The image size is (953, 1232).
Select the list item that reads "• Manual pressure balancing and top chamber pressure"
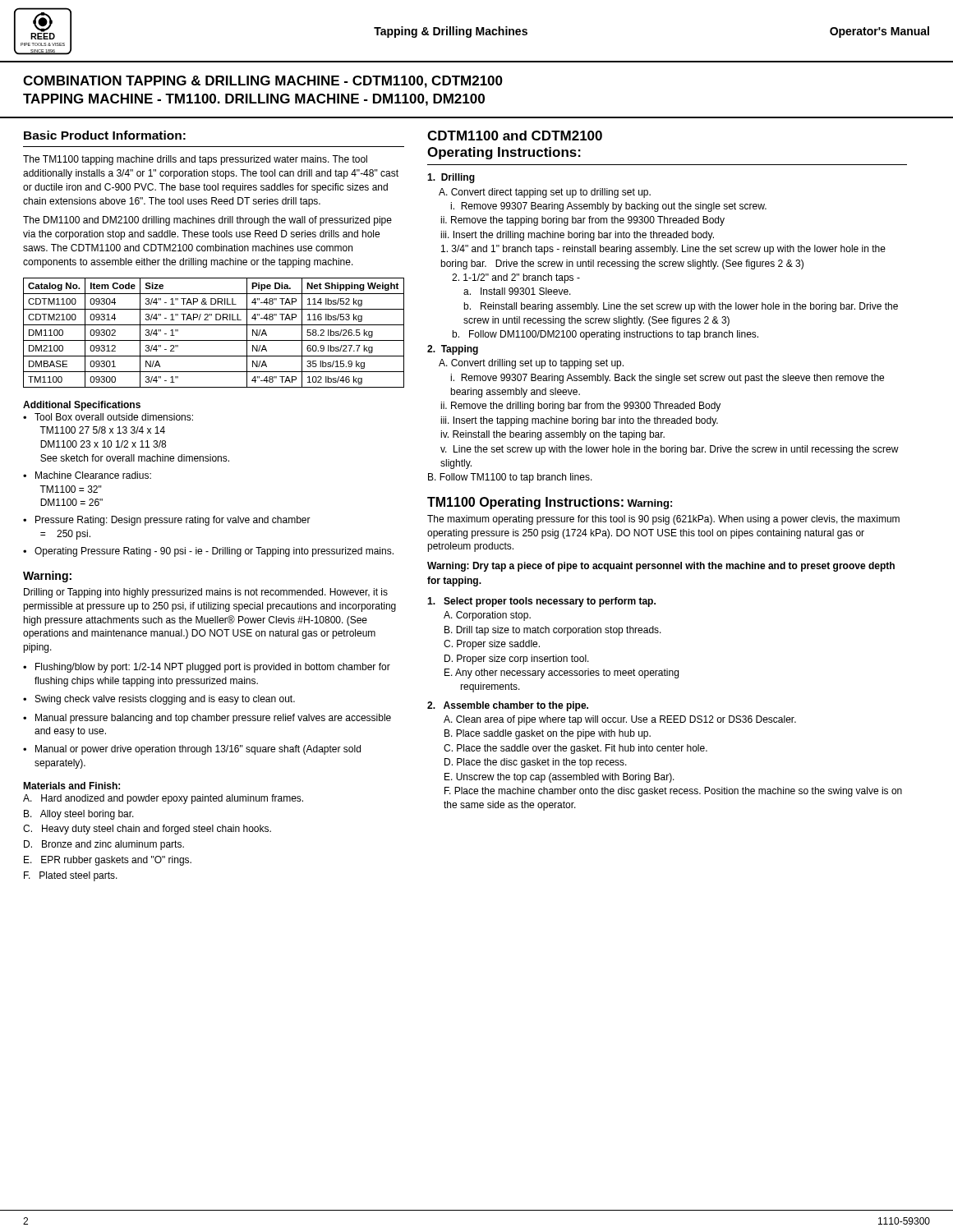pos(214,725)
